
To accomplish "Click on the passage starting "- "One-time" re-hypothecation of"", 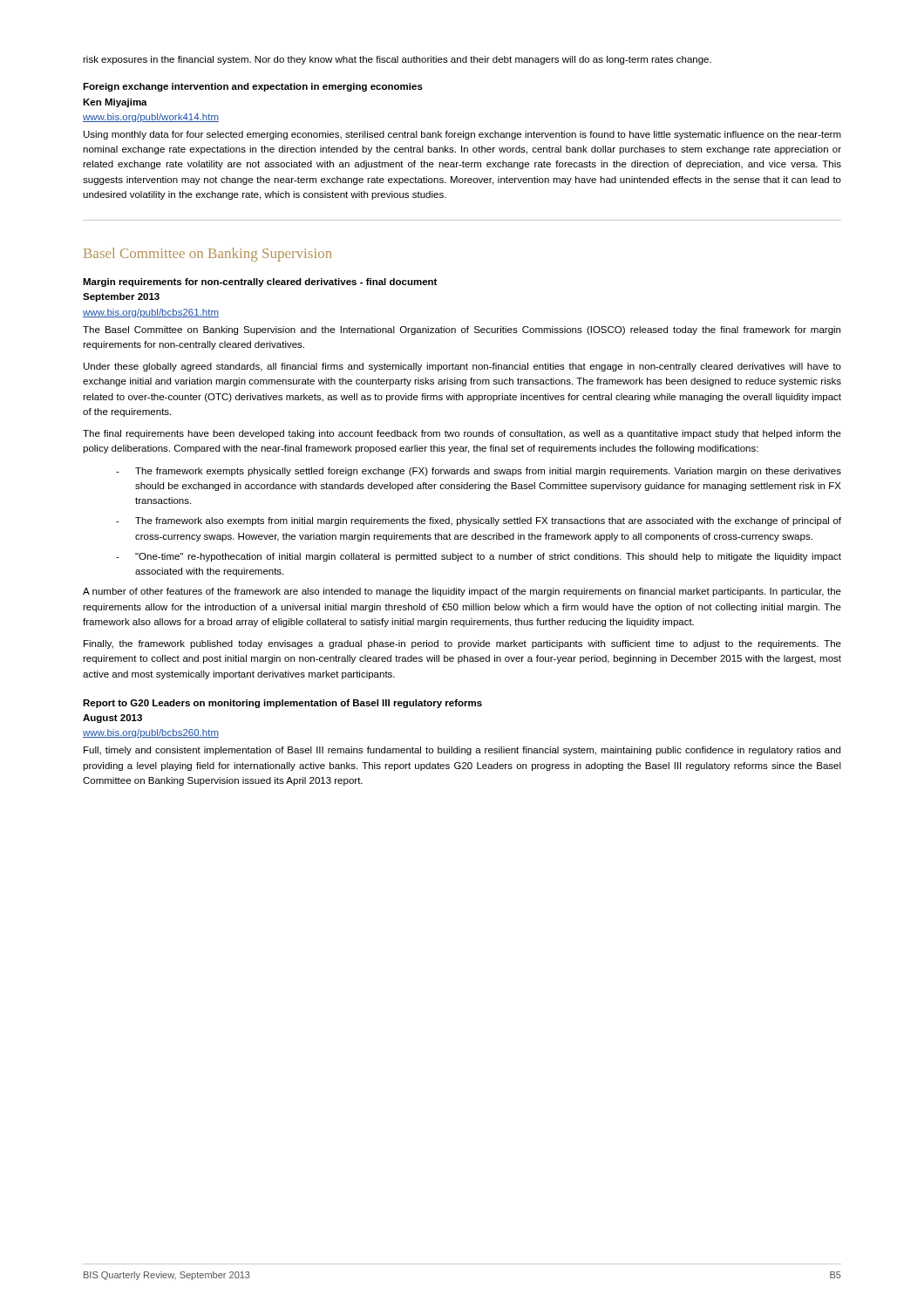I will (478, 564).
